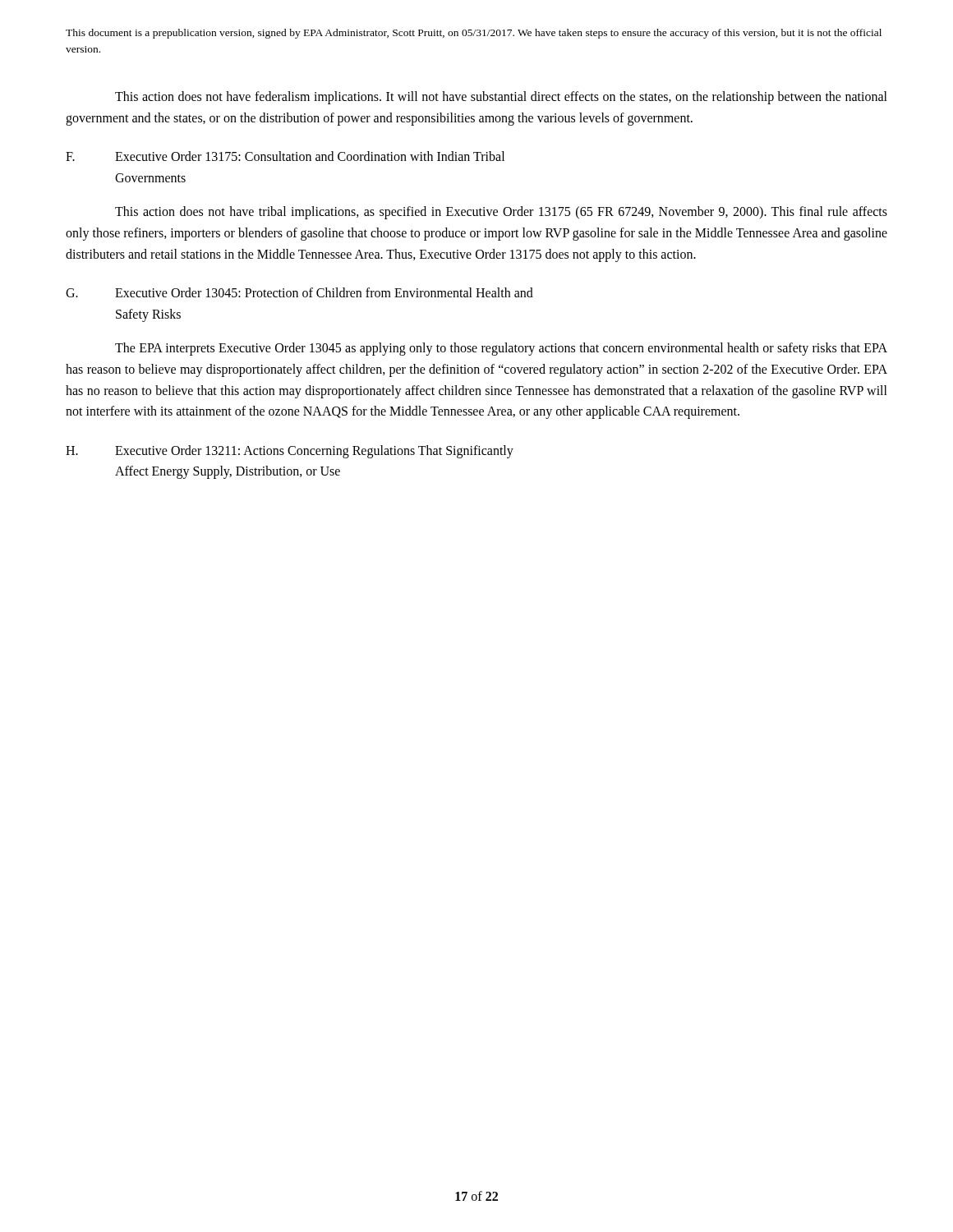
Task: Point to the element starting "F. Executive Order"
Action: [476, 167]
